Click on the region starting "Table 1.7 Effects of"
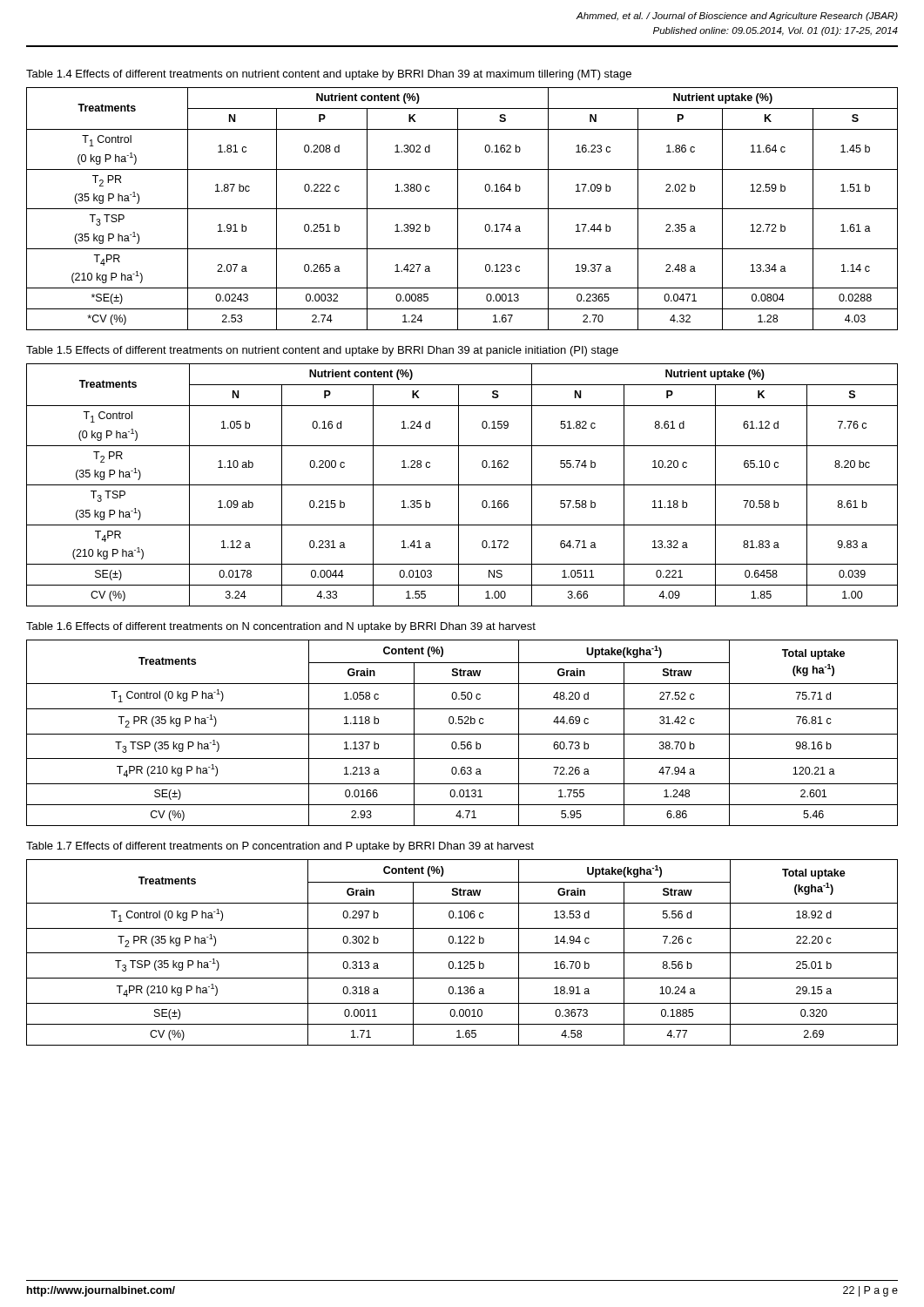Image resolution: width=924 pixels, height=1307 pixels. (280, 845)
